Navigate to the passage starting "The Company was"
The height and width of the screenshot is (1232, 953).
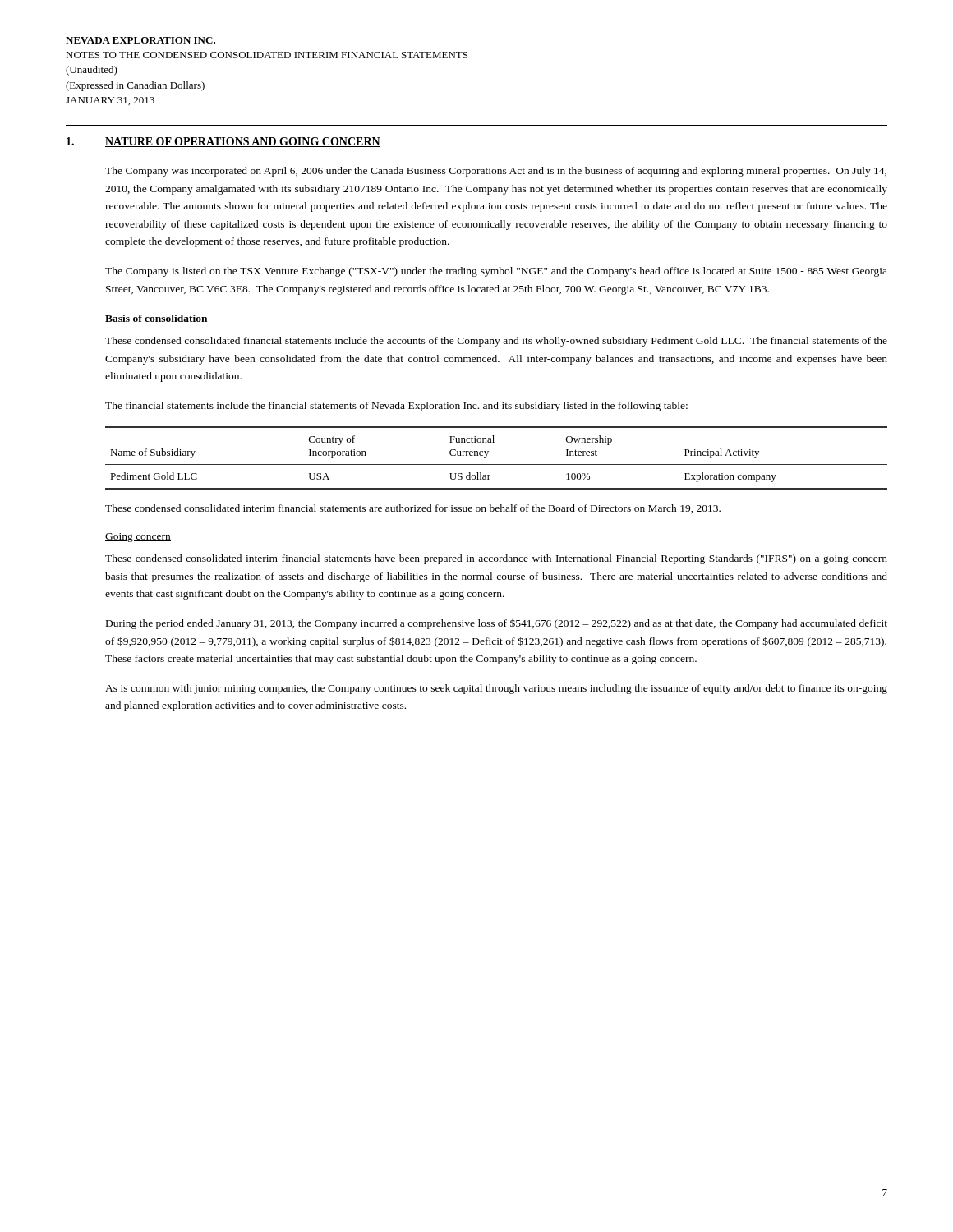coord(496,206)
